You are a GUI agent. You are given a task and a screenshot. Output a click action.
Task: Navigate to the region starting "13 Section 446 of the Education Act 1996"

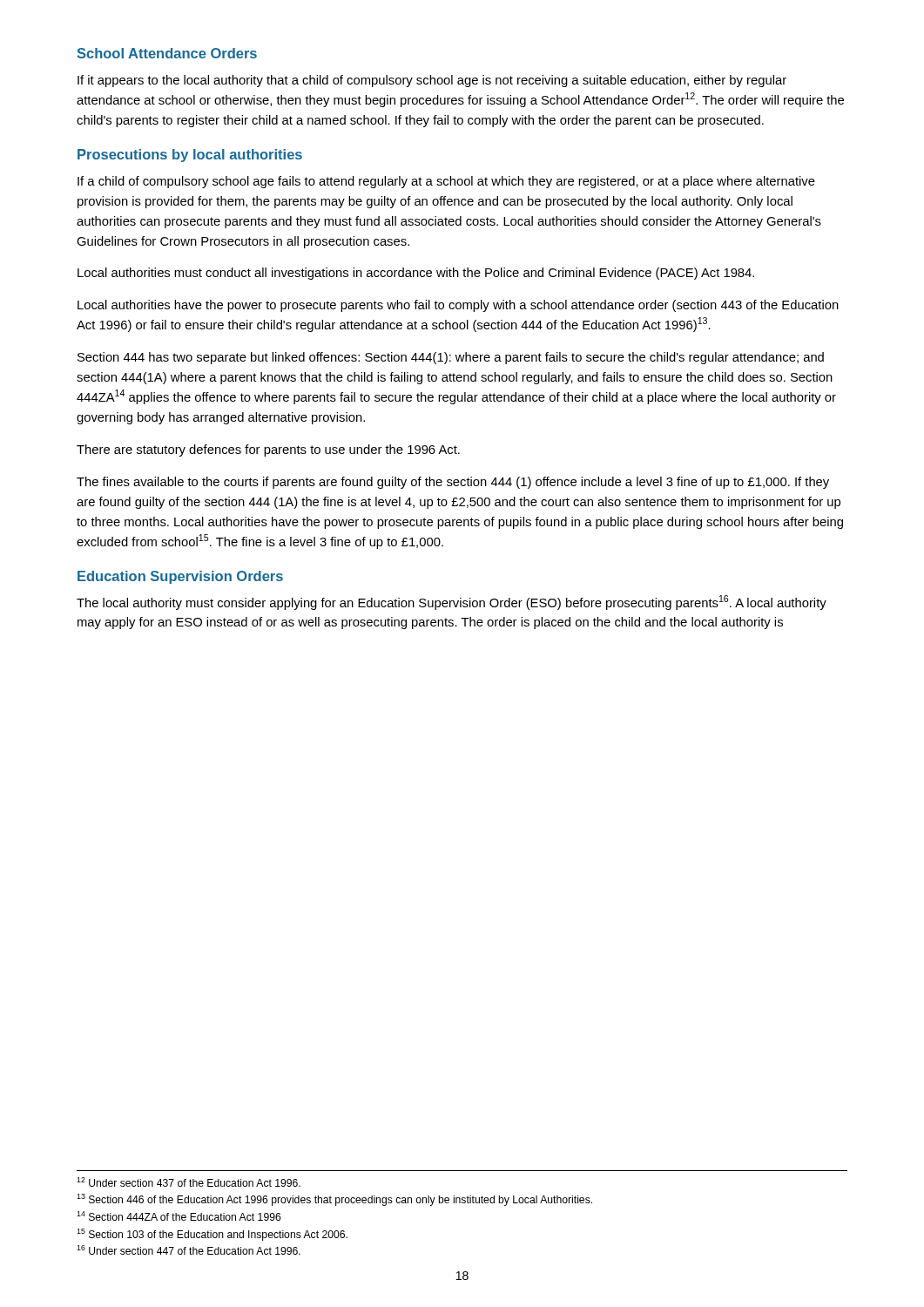[x=335, y=1200]
